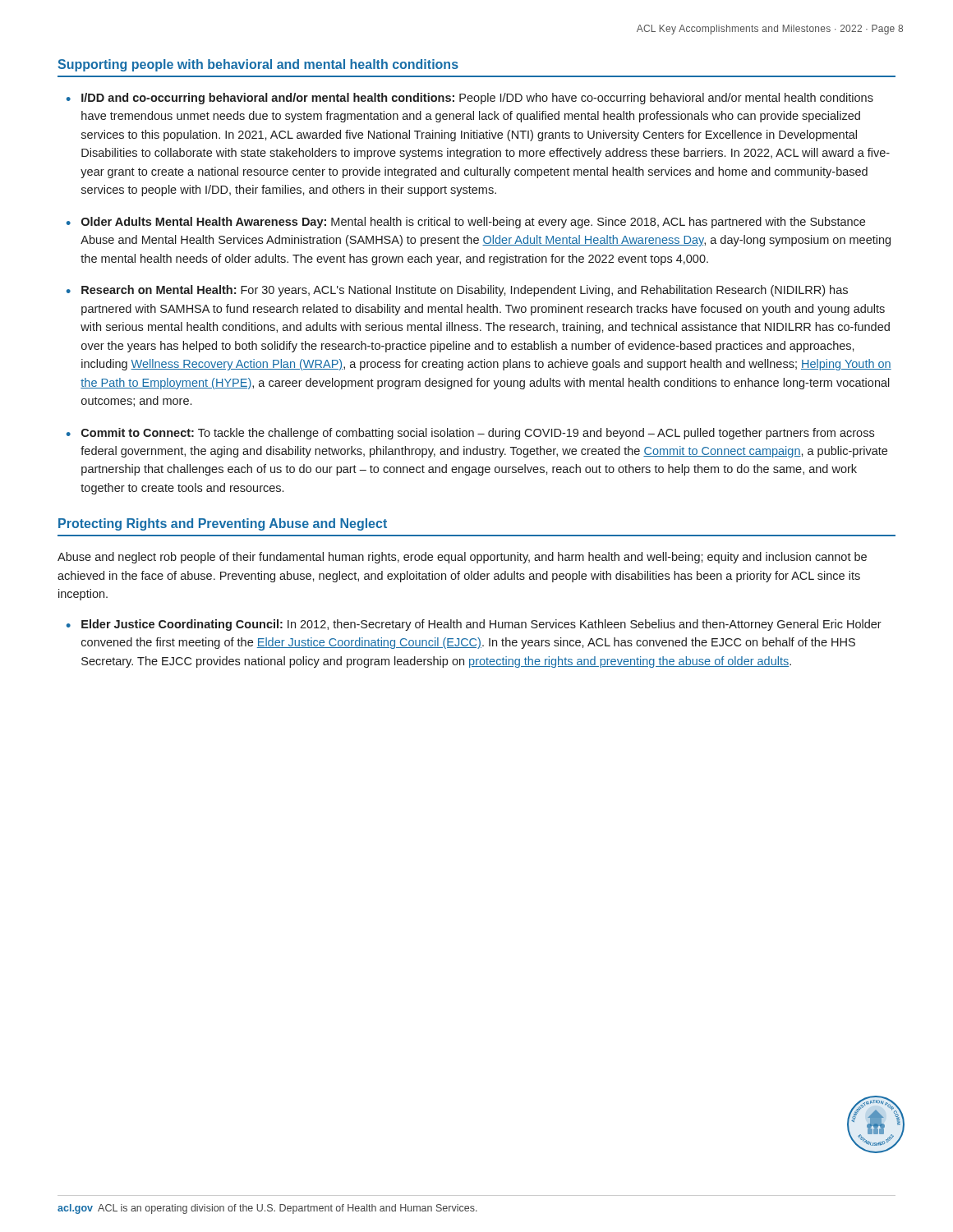Navigate to the region starting "Supporting people with behavioral and"
953x1232 pixels.
pos(258,64)
